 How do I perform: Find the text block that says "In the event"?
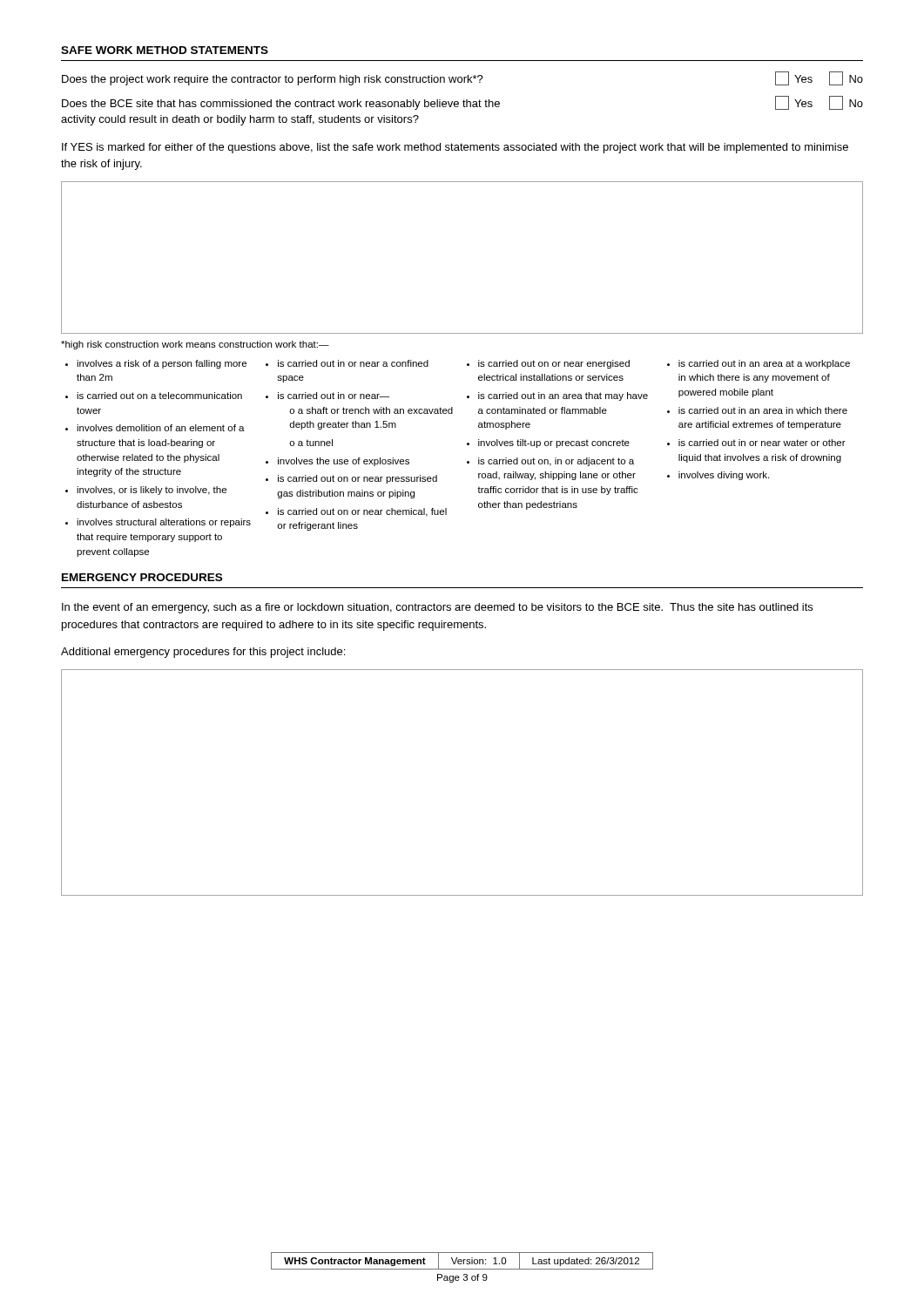pos(437,616)
